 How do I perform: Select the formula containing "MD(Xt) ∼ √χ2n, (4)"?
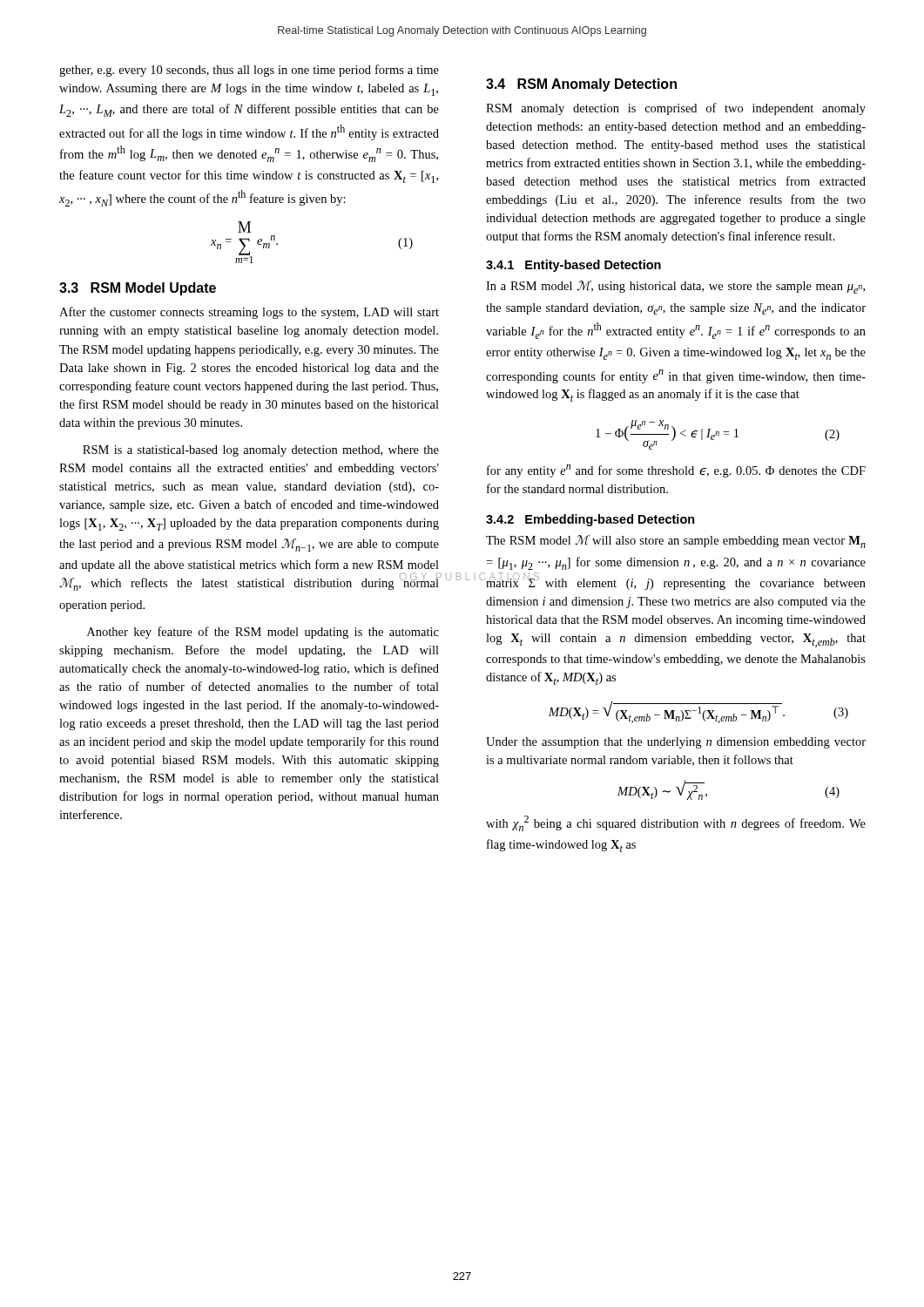[x=648, y=788]
